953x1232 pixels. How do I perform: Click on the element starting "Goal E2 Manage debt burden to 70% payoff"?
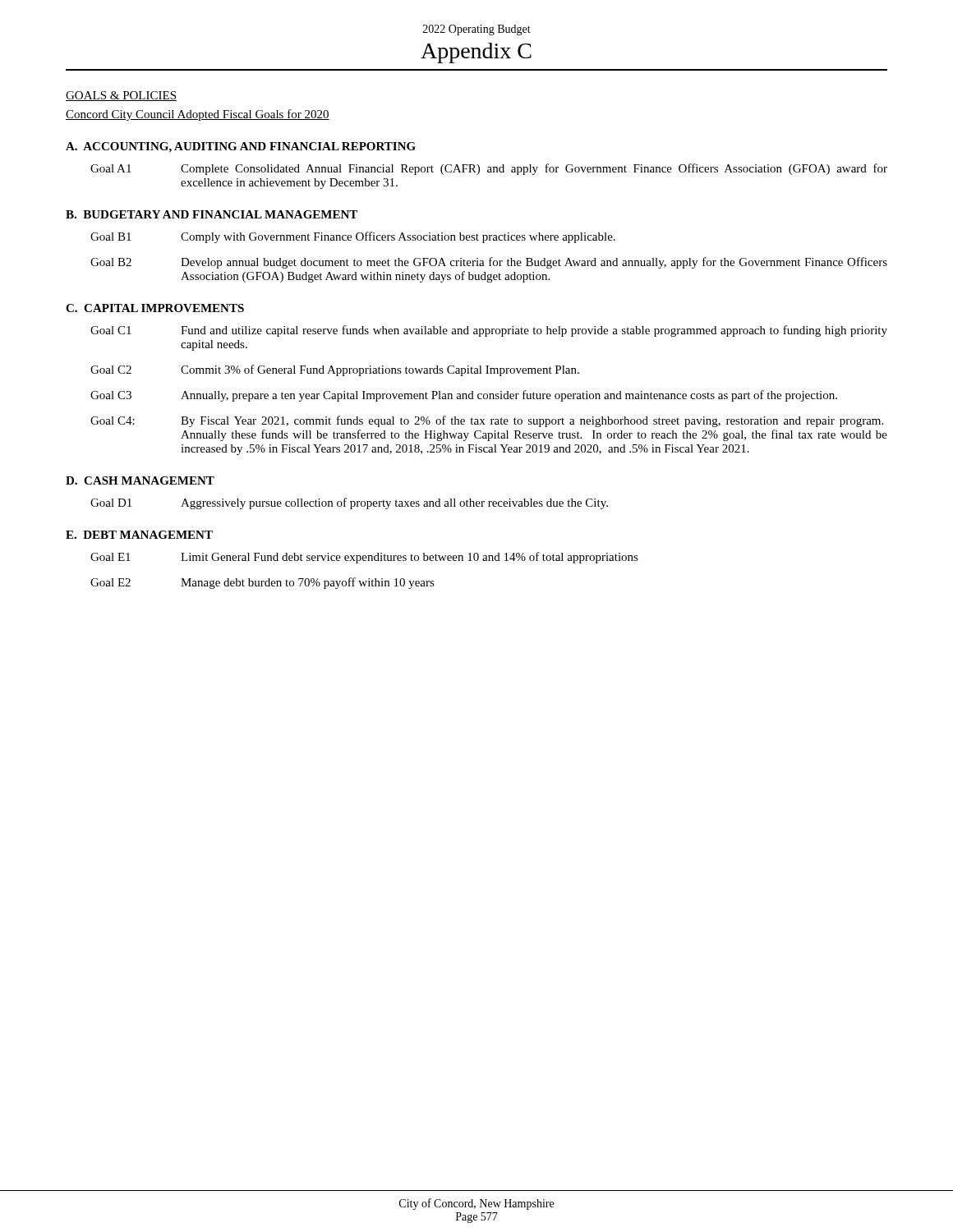[262, 583]
